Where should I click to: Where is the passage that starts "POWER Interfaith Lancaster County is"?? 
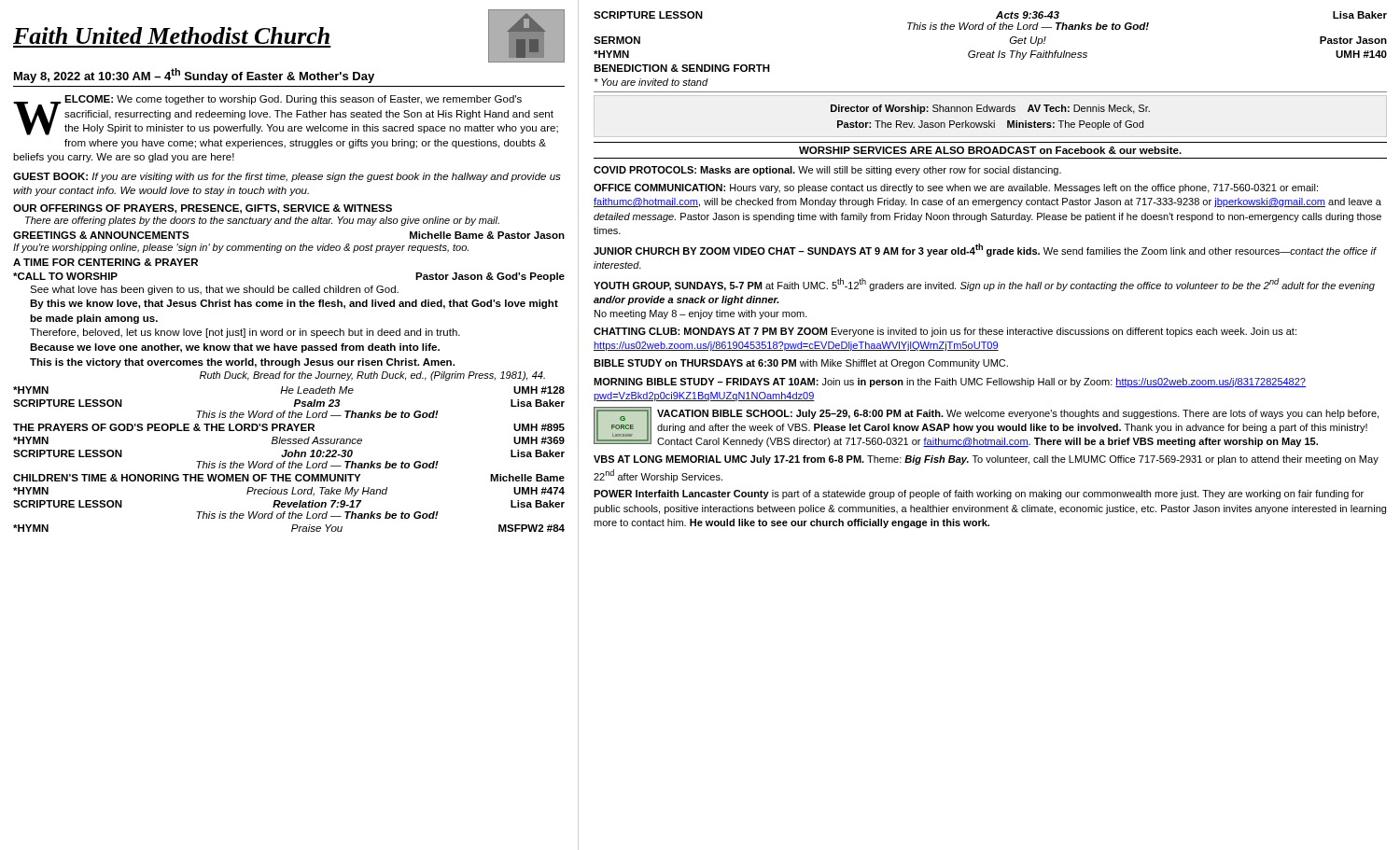[990, 508]
